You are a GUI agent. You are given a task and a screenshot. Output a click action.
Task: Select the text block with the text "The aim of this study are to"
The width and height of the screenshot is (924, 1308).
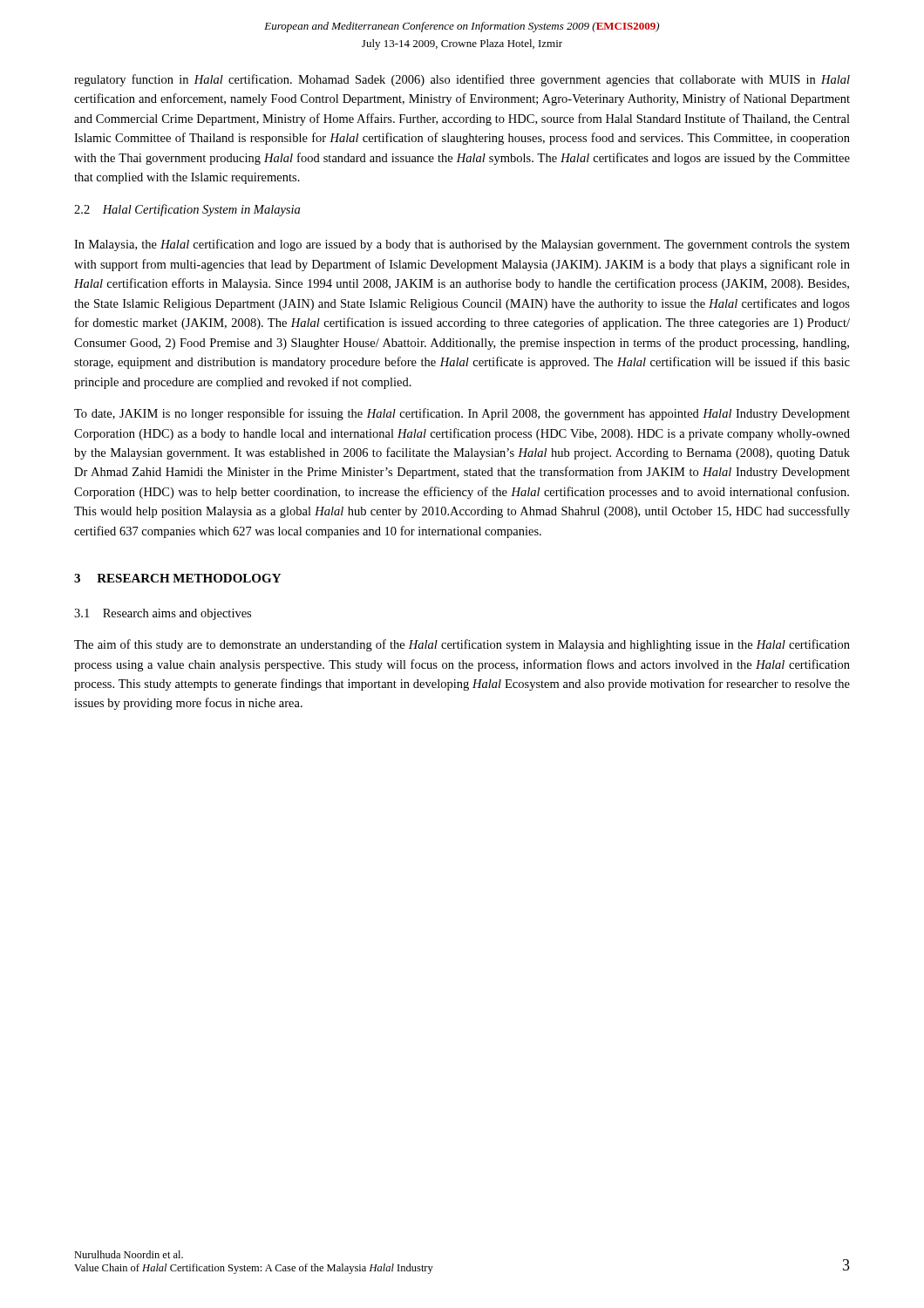point(462,674)
